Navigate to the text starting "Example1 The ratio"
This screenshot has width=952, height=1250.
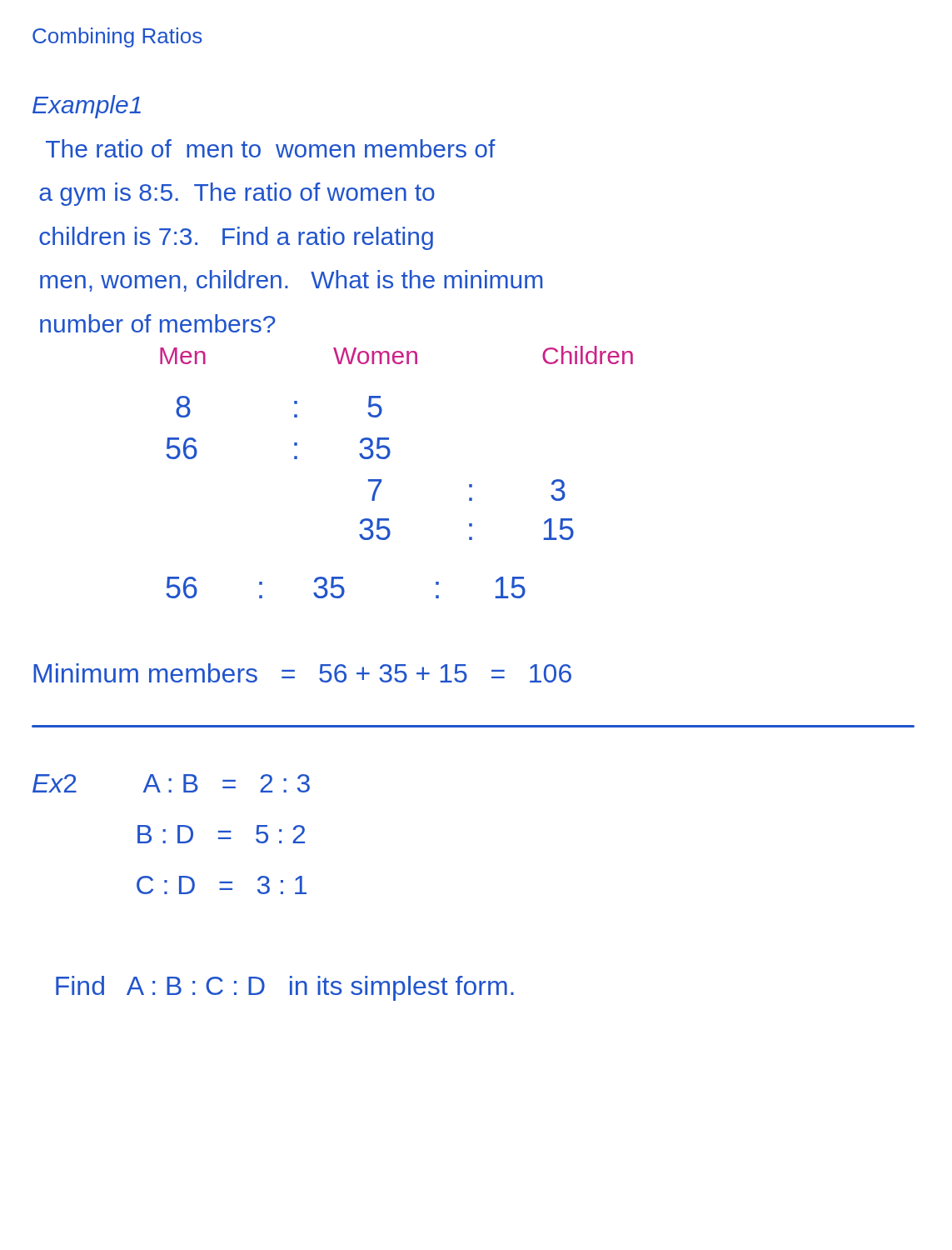coord(87,107)
